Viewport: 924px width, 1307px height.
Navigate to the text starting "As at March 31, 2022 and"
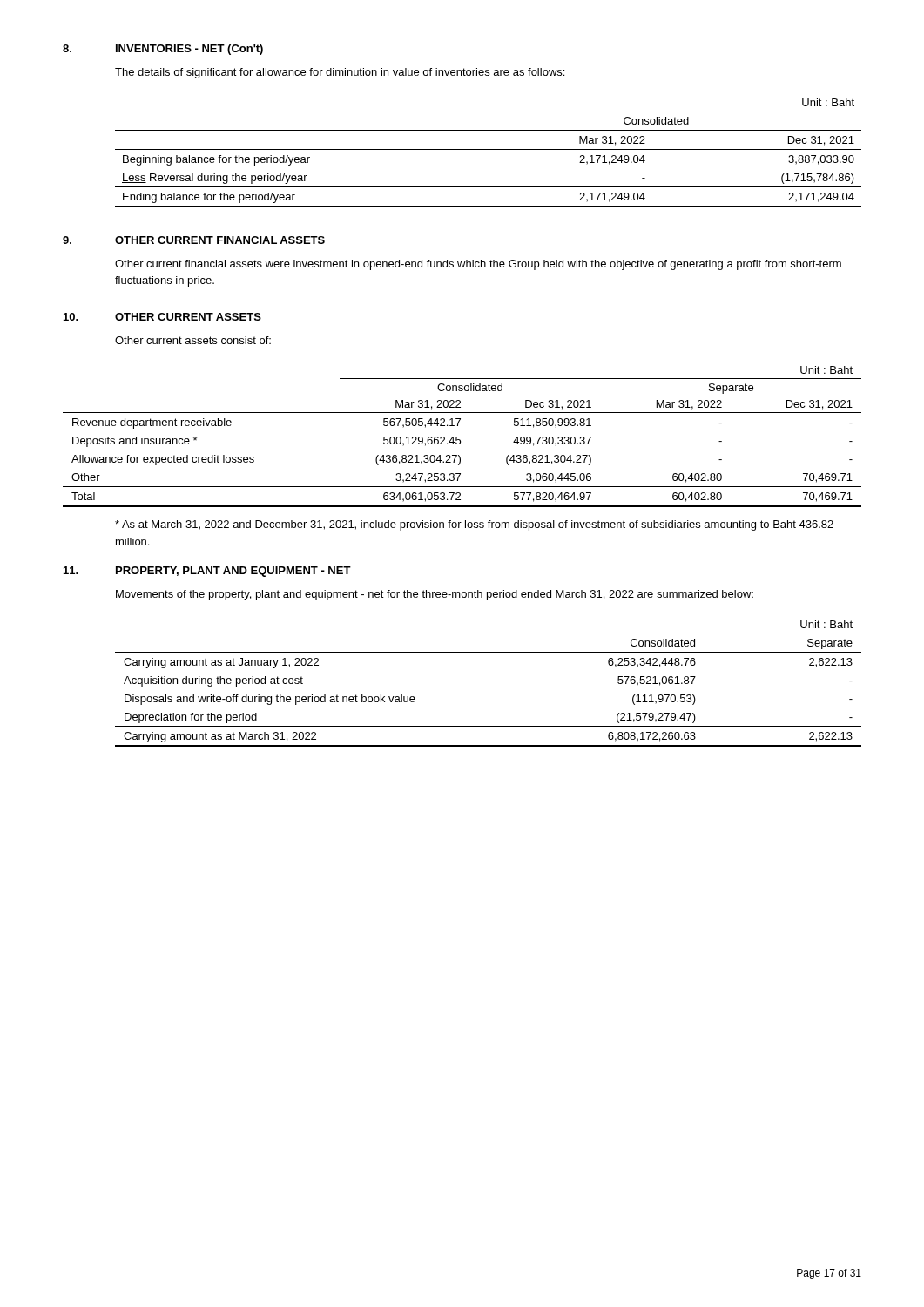click(x=474, y=533)
